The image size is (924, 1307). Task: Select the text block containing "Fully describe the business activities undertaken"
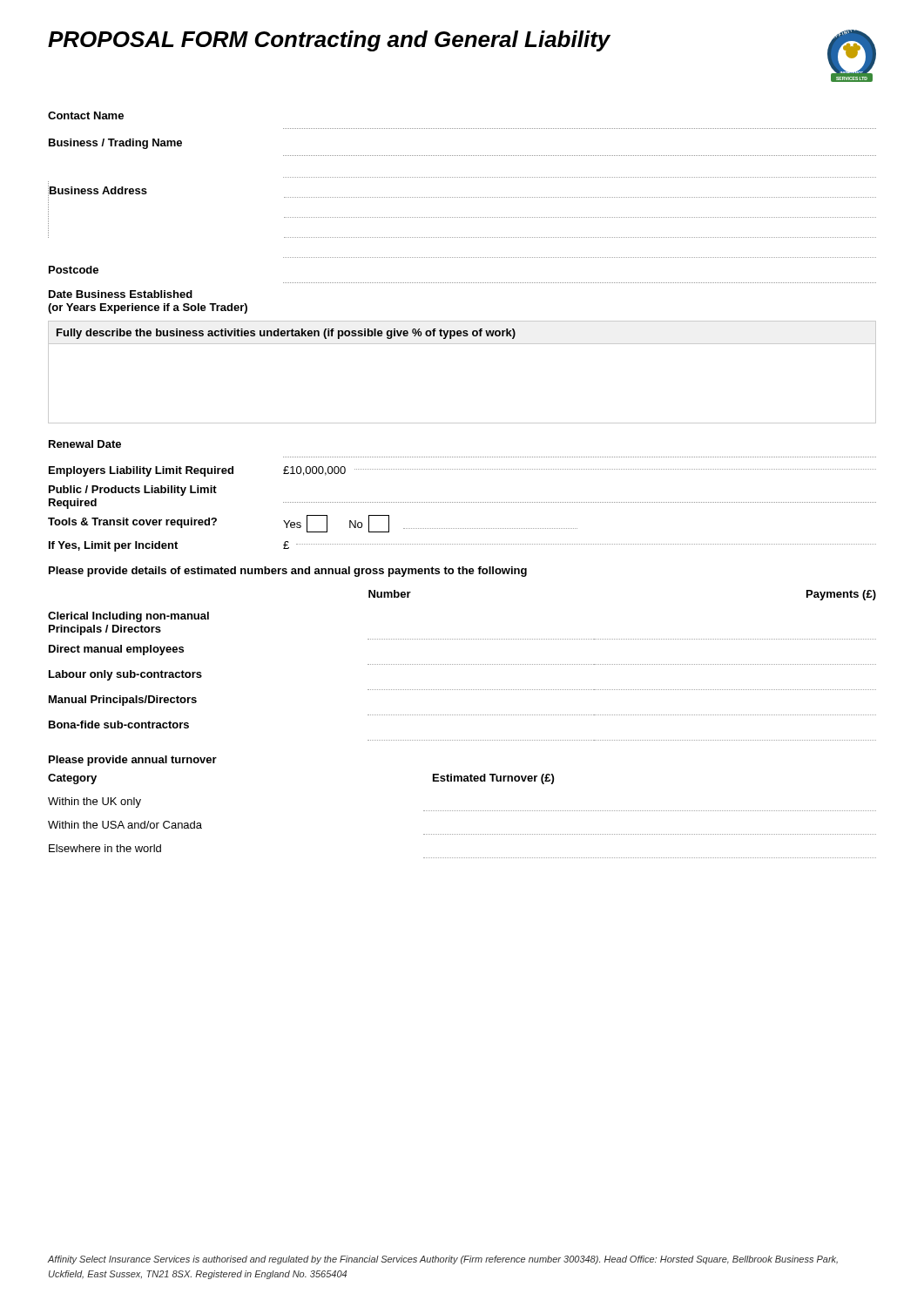tap(286, 332)
